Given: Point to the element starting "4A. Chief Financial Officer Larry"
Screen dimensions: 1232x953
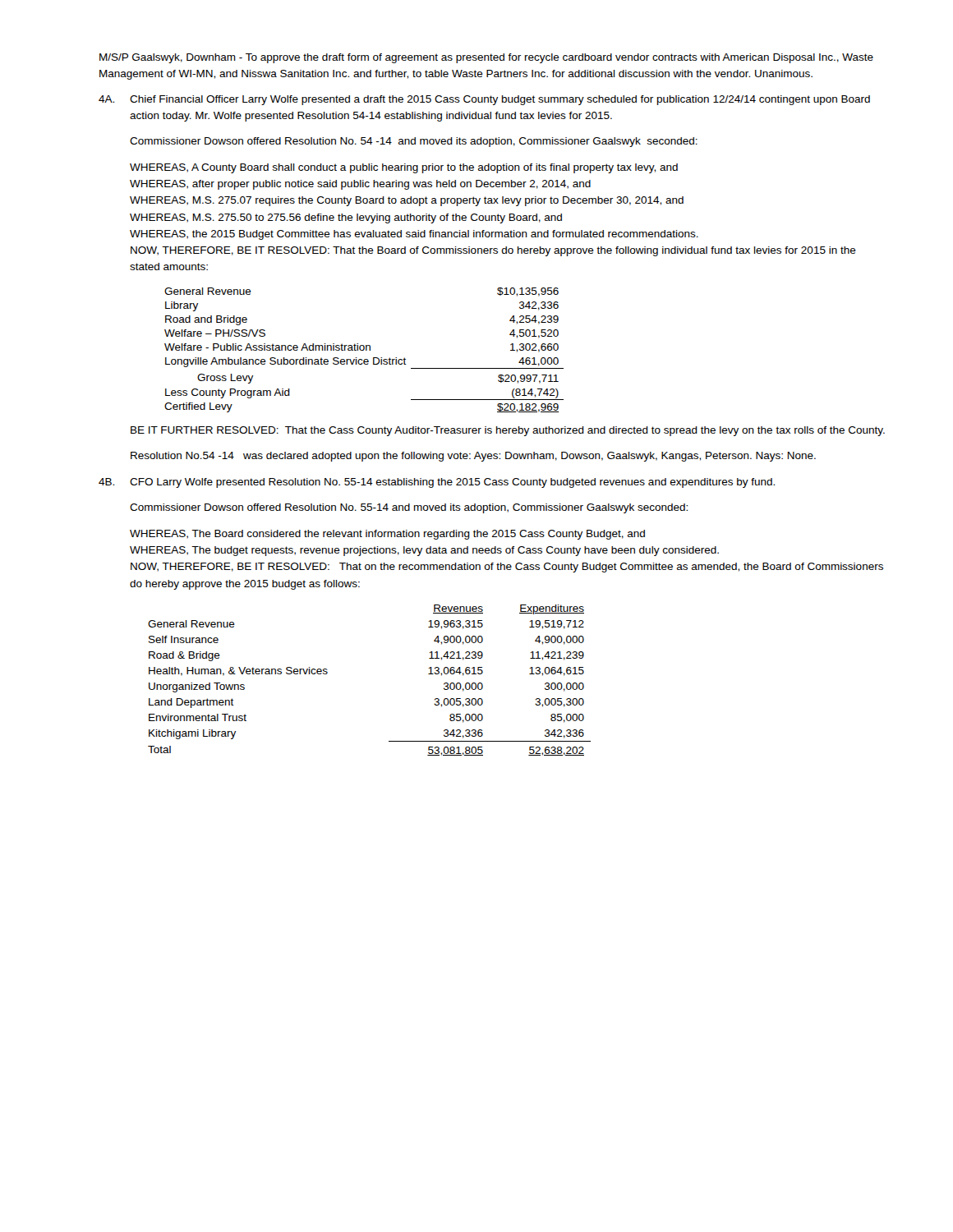Looking at the screenshot, I should pos(493,107).
